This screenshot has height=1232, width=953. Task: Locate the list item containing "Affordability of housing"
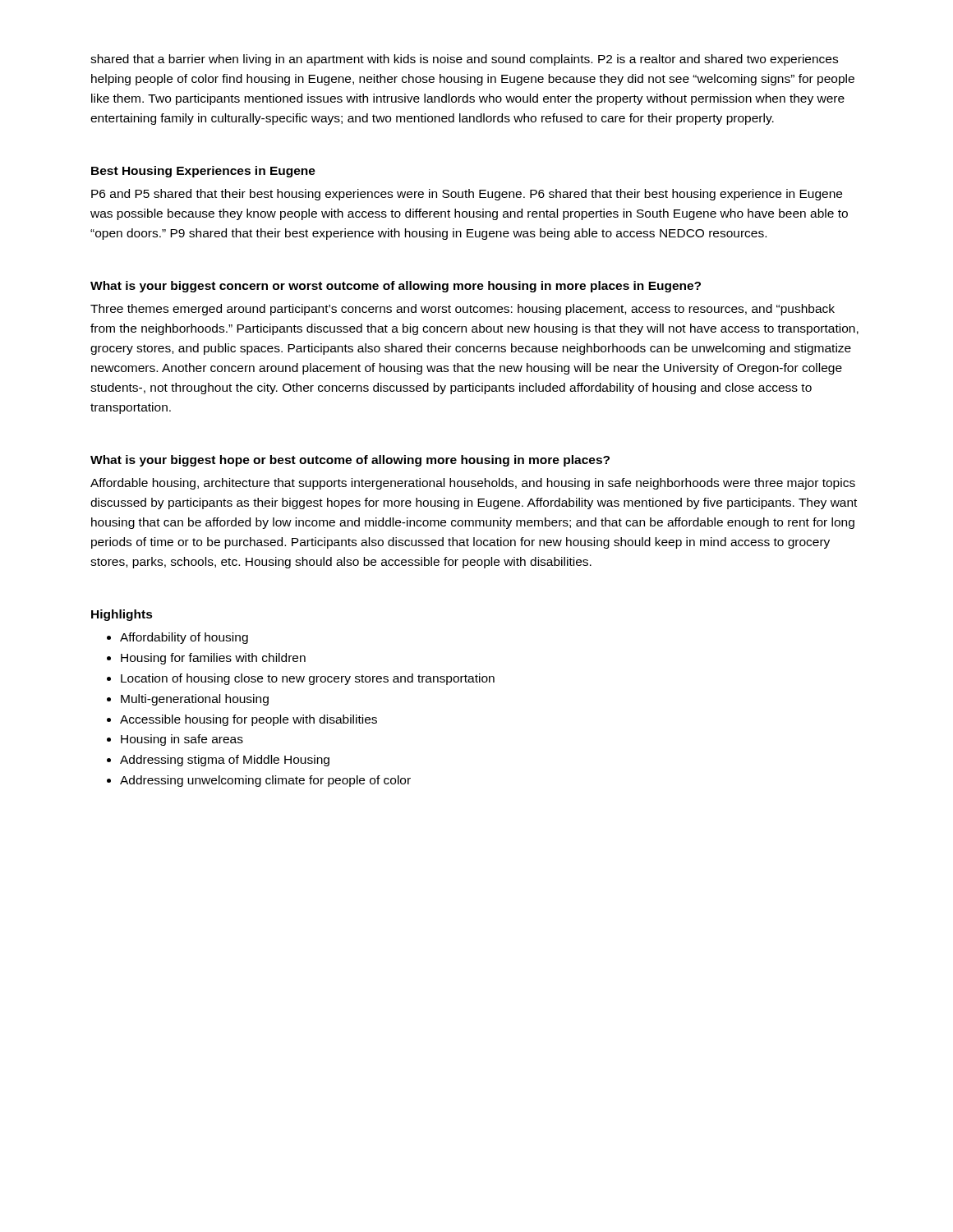[184, 637]
